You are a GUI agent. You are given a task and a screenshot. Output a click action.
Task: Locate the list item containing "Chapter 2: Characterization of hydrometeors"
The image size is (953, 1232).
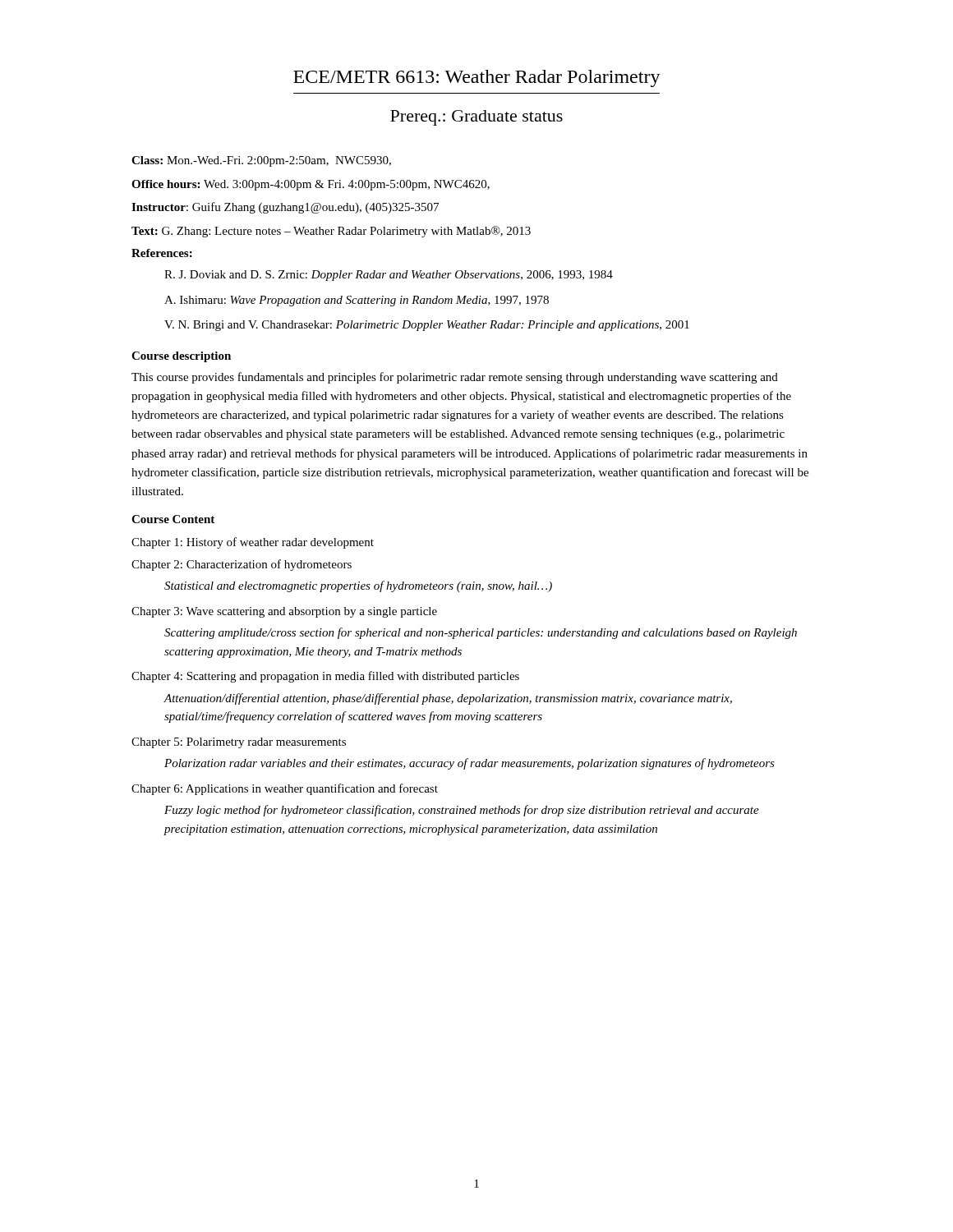coord(242,564)
